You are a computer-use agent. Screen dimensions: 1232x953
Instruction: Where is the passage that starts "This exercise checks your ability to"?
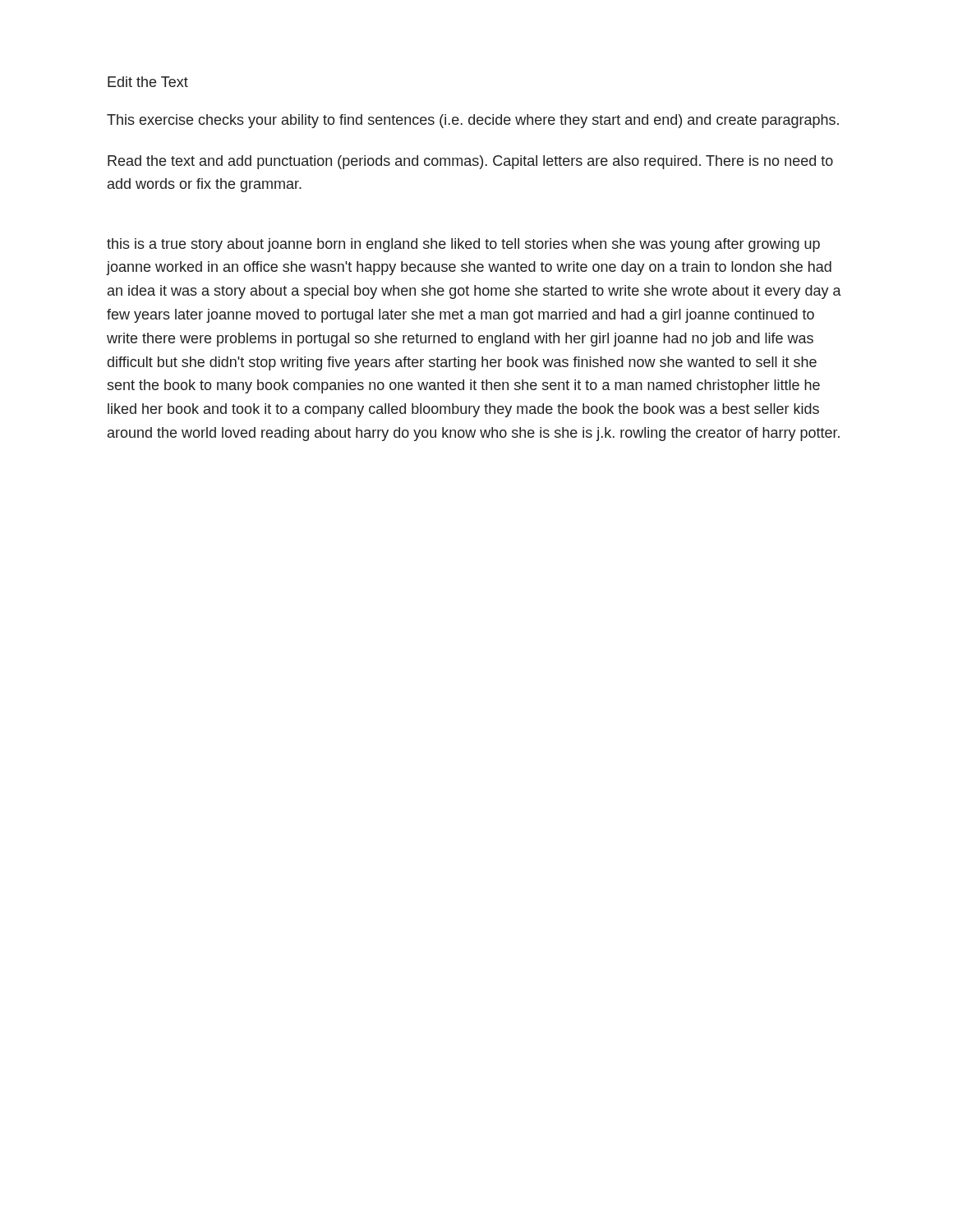coord(473,120)
